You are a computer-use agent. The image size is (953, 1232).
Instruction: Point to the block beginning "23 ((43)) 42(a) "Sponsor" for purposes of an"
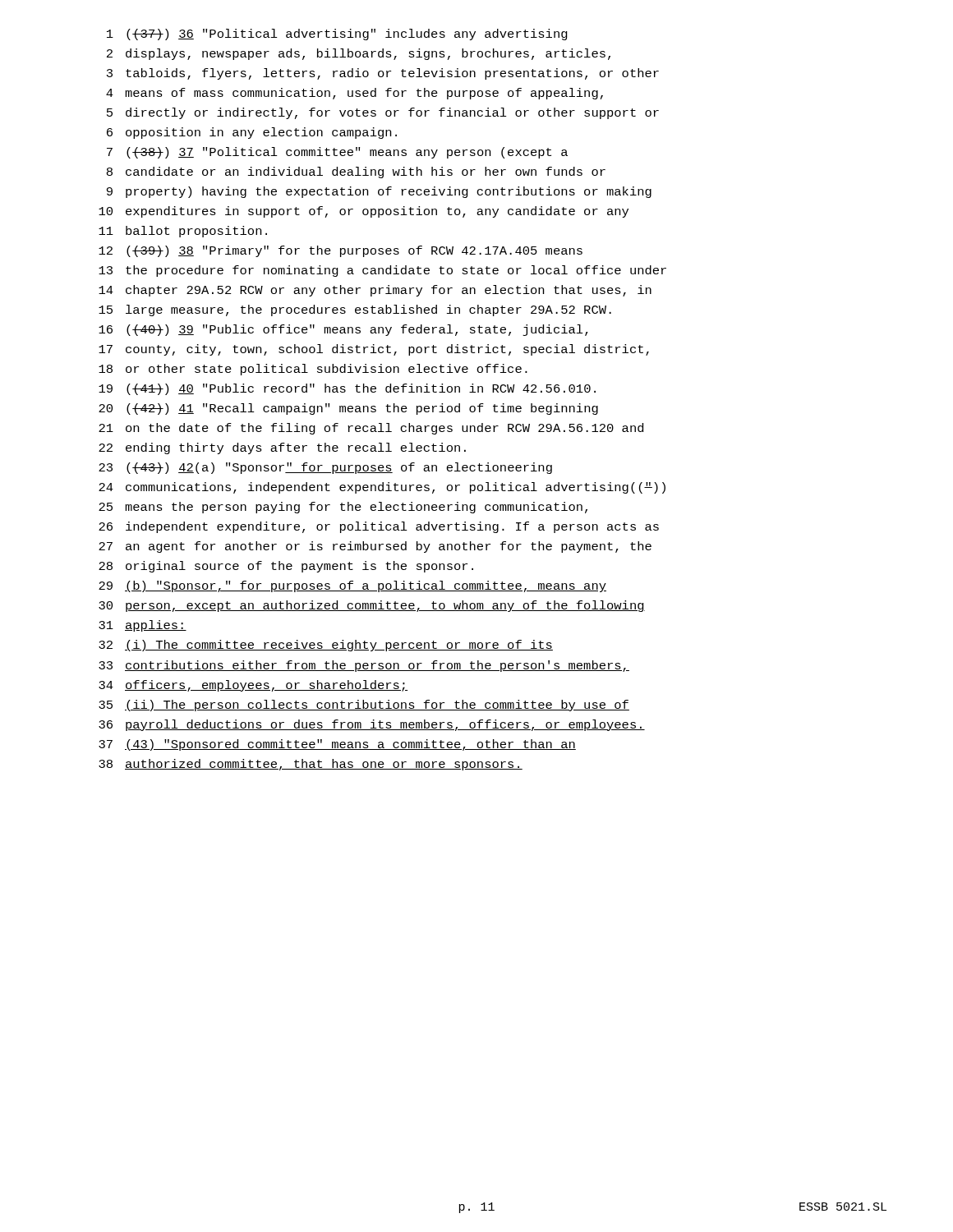(485, 518)
